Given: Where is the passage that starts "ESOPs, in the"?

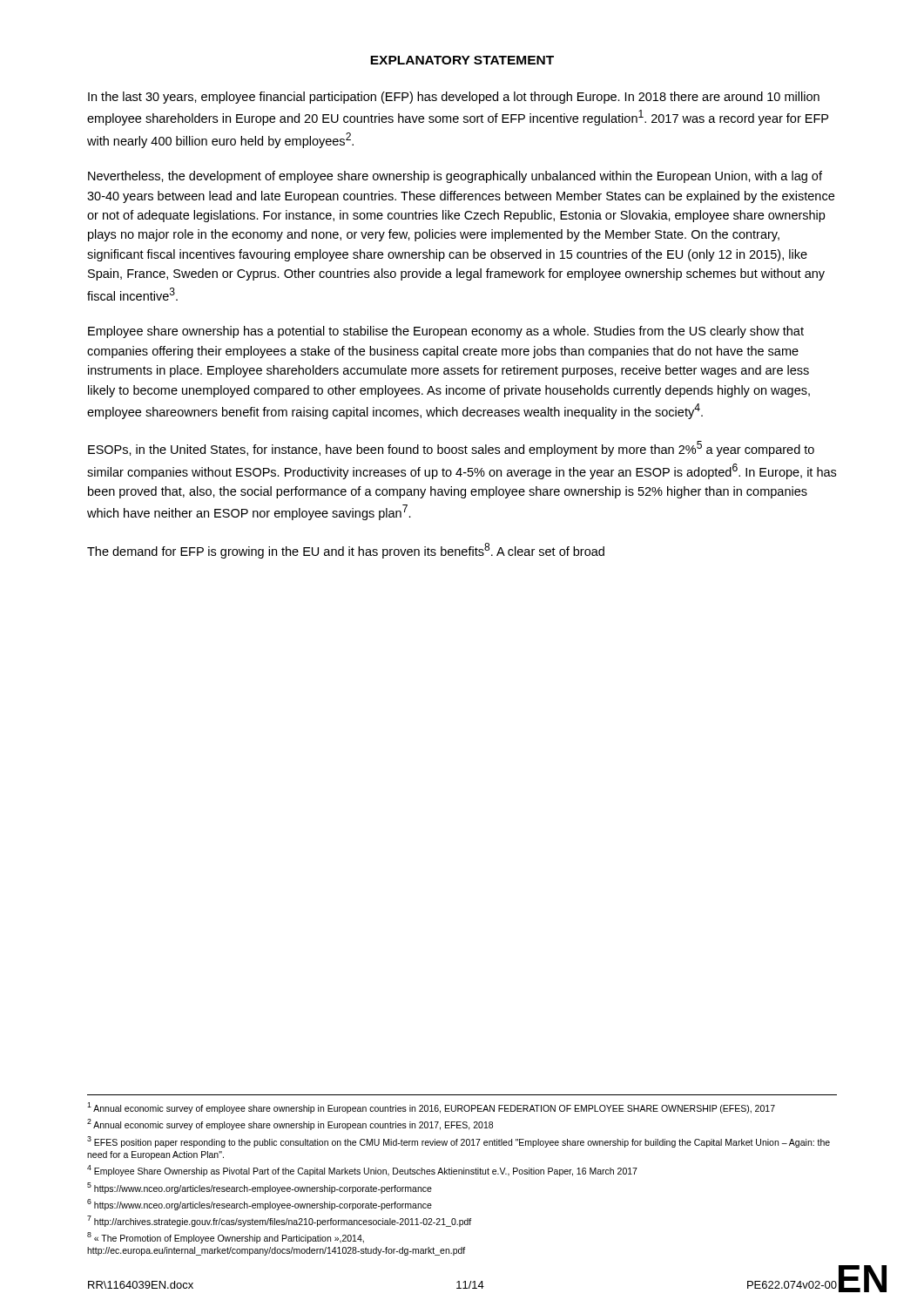Looking at the screenshot, I should pos(462,480).
